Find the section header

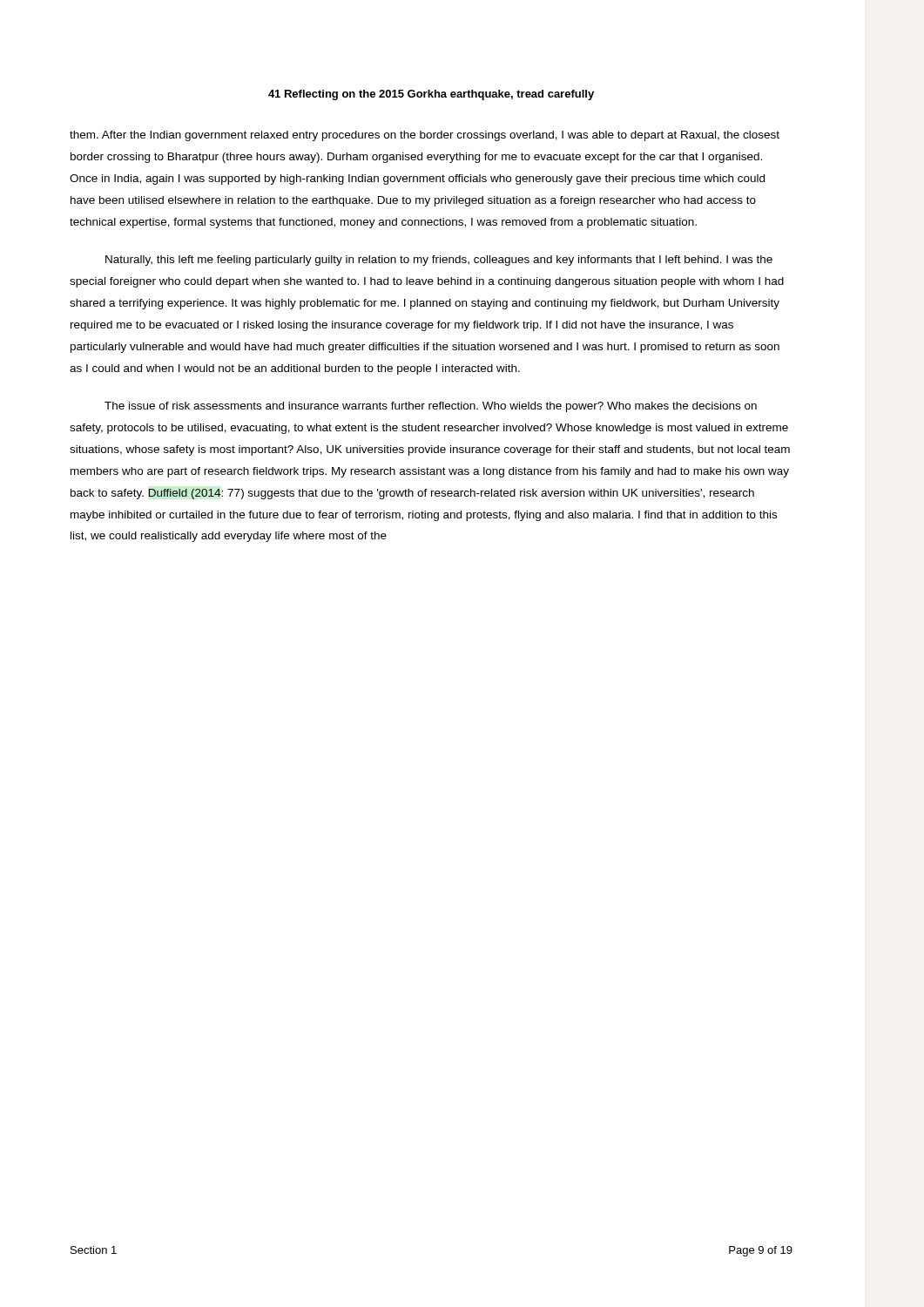pyautogui.click(x=431, y=94)
